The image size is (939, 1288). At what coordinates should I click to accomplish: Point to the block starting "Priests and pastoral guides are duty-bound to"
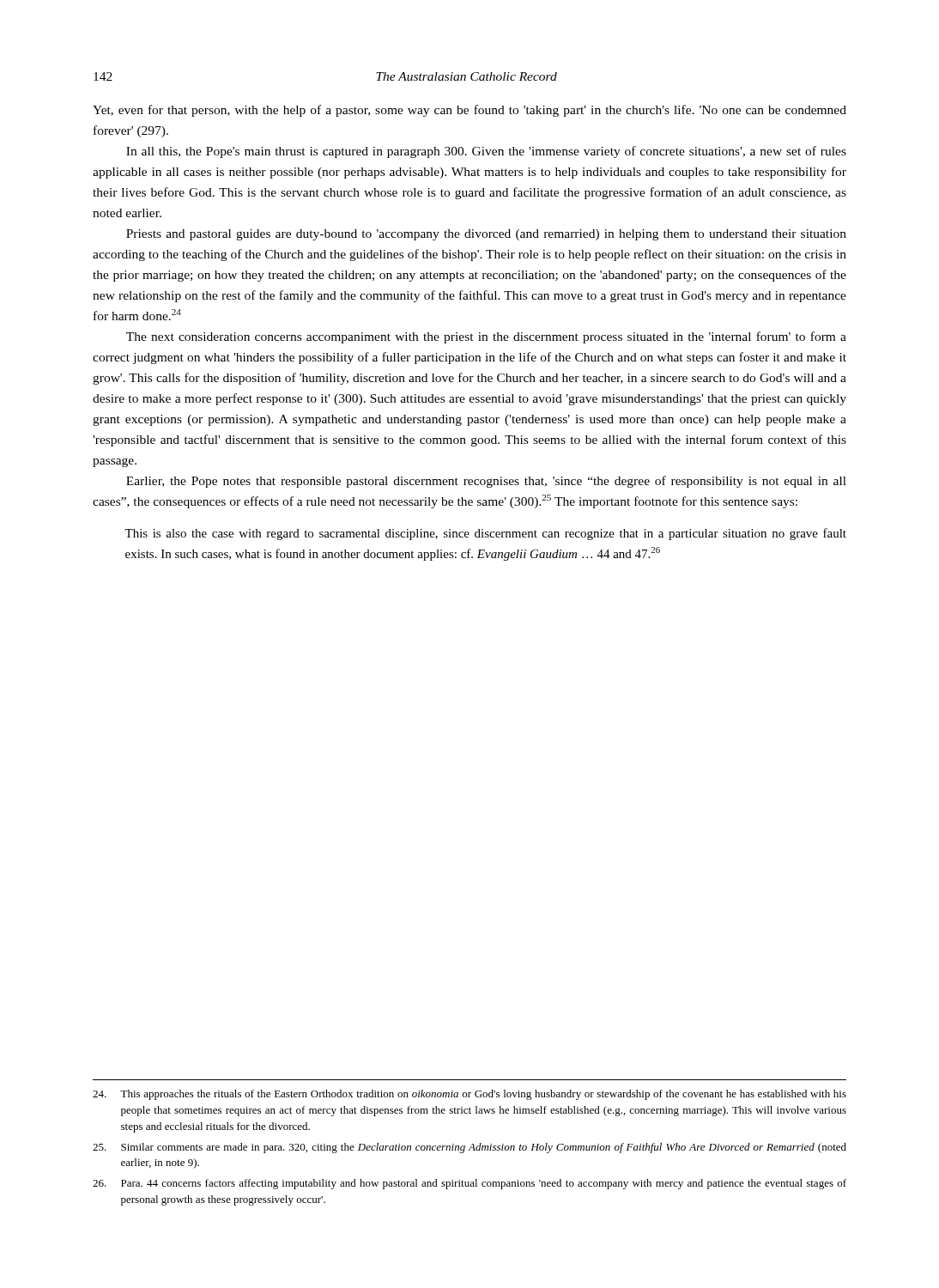tap(470, 275)
